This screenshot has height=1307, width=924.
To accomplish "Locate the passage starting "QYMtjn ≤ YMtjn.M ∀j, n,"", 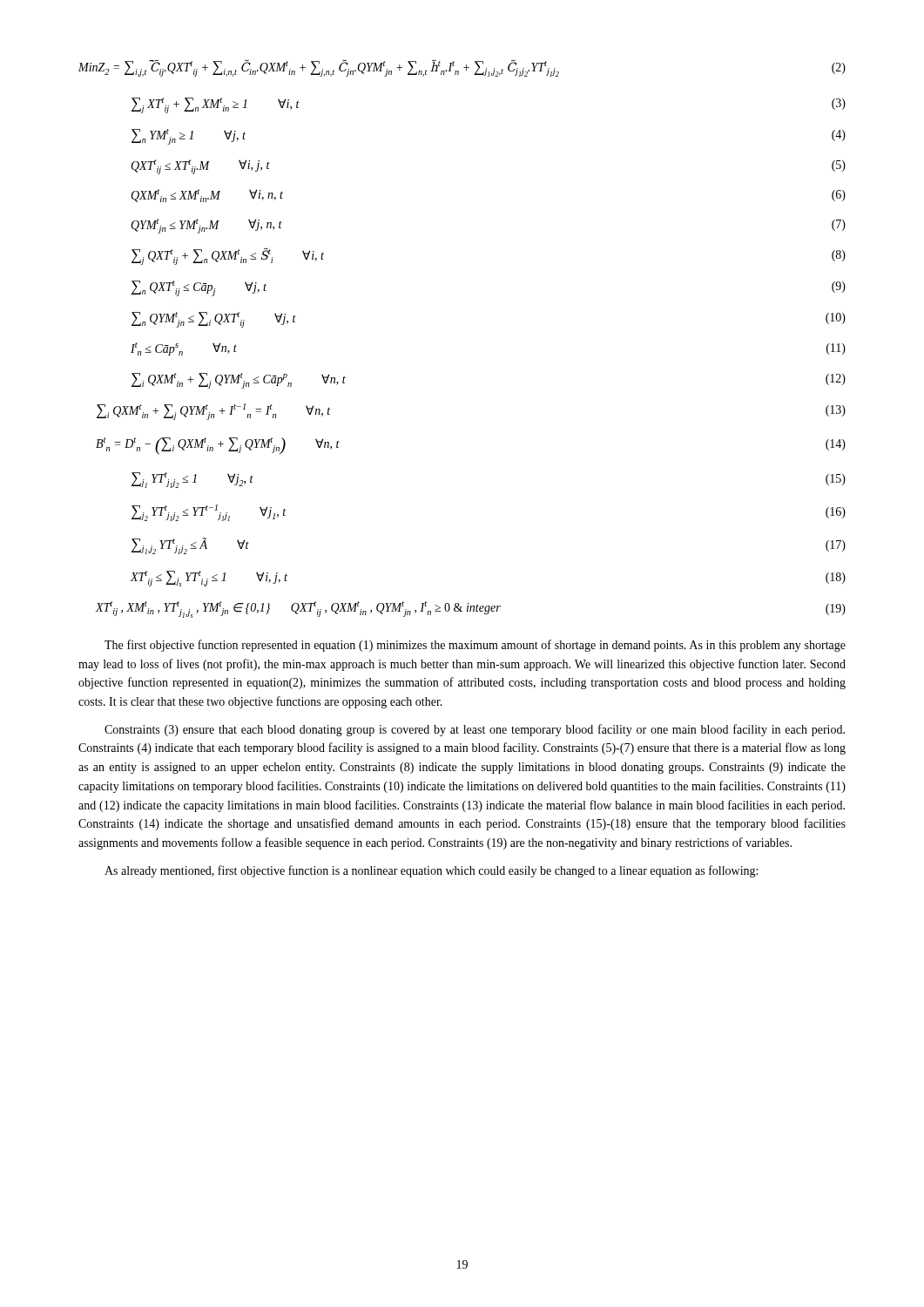I will [x=173, y=226].
